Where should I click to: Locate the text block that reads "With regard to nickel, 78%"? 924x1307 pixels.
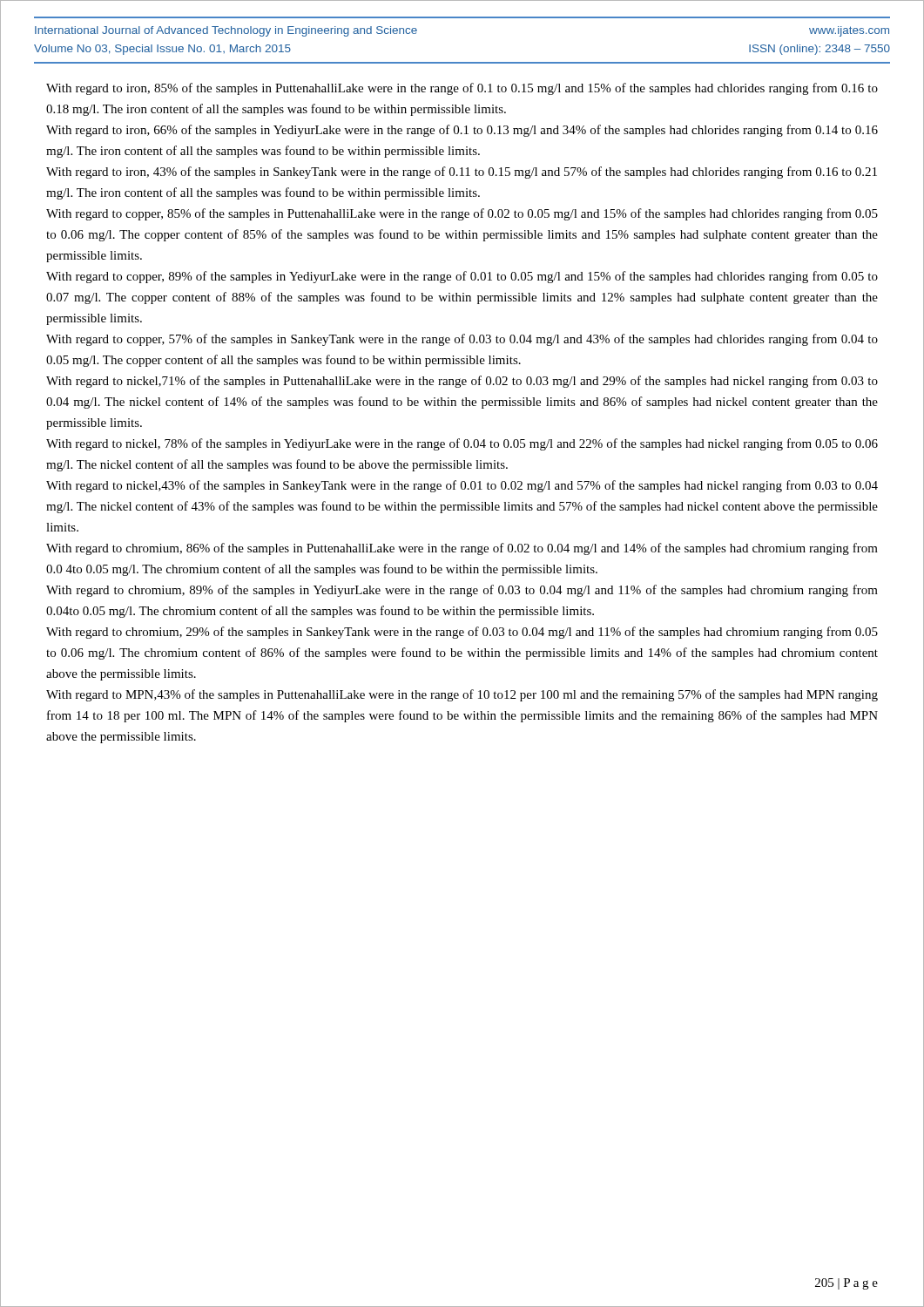[462, 454]
